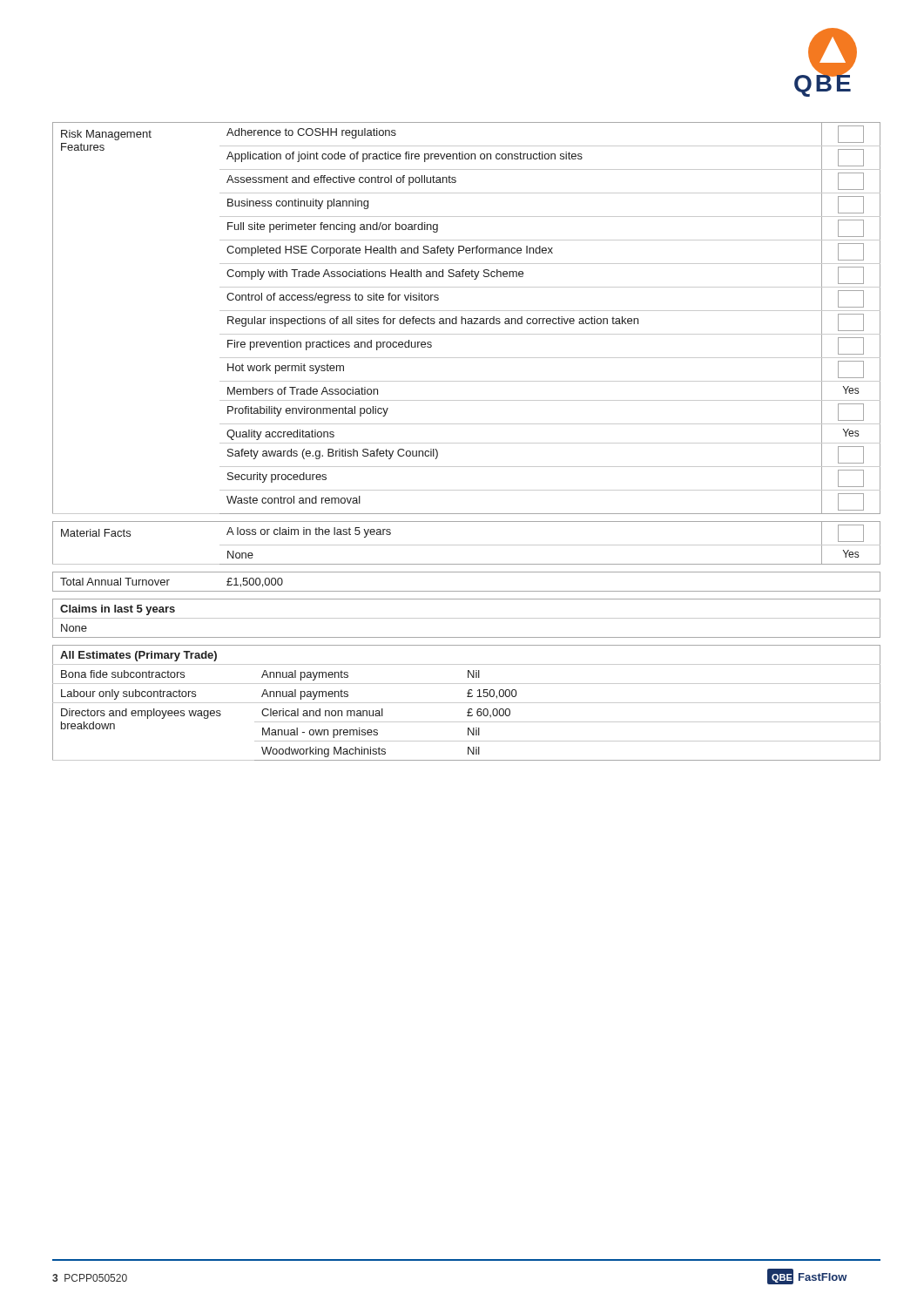Select the table that reads "Comply with Trade Associations Health"
Viewport: 924px width, 1307px height.
466,318
